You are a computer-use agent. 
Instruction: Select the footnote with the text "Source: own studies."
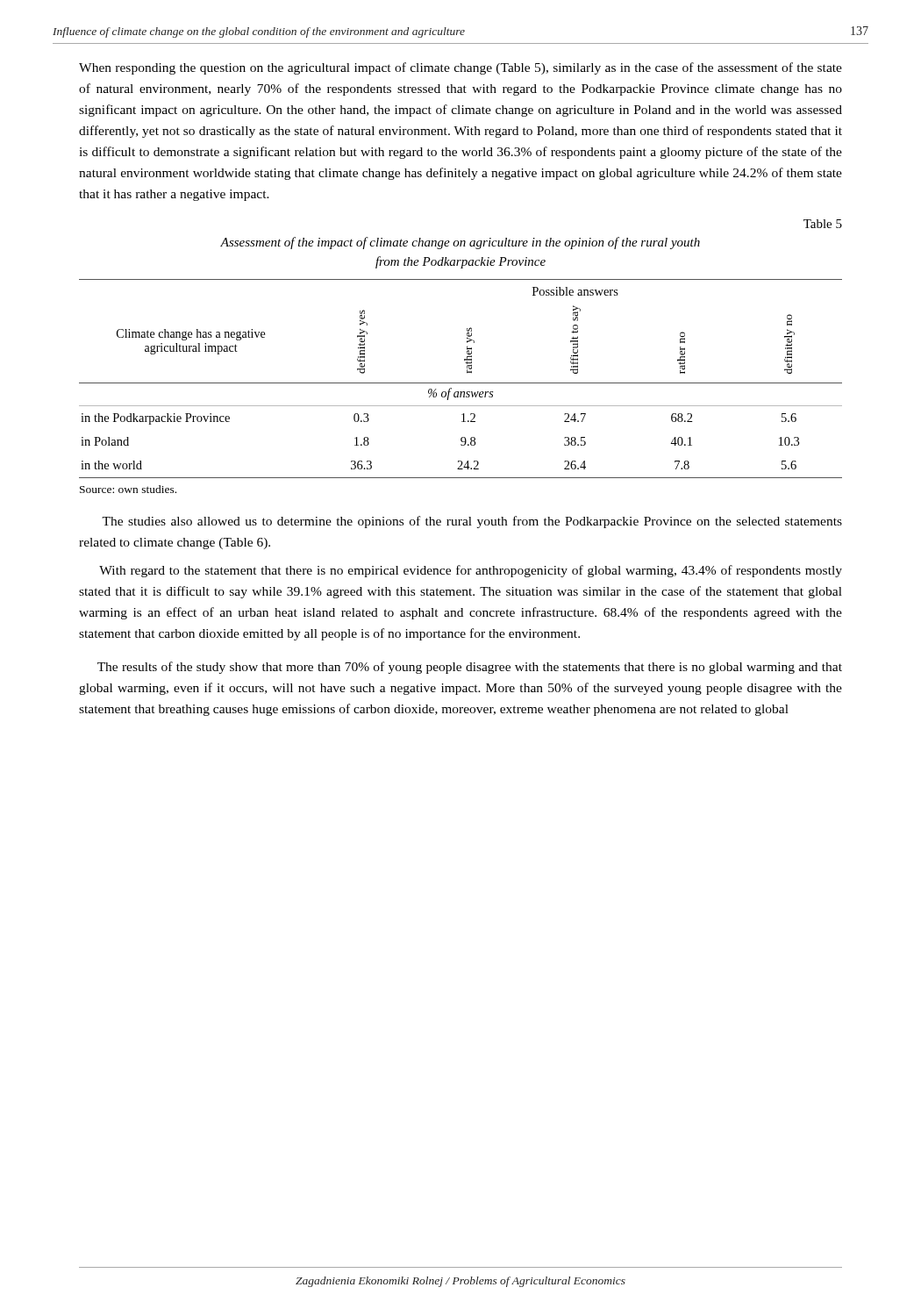tap(128, 489)
